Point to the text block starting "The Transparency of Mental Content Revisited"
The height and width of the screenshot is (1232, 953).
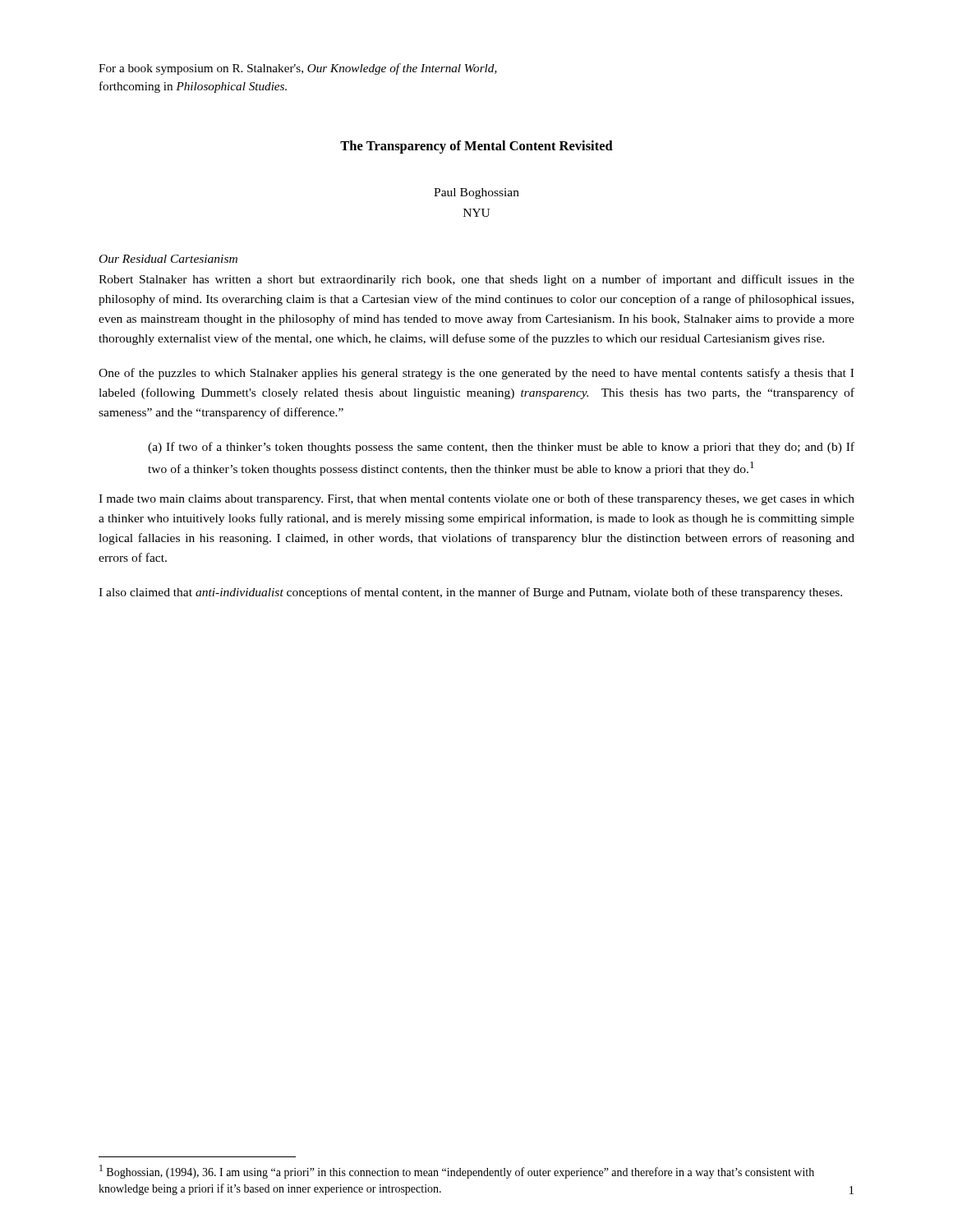click(476, 146)
